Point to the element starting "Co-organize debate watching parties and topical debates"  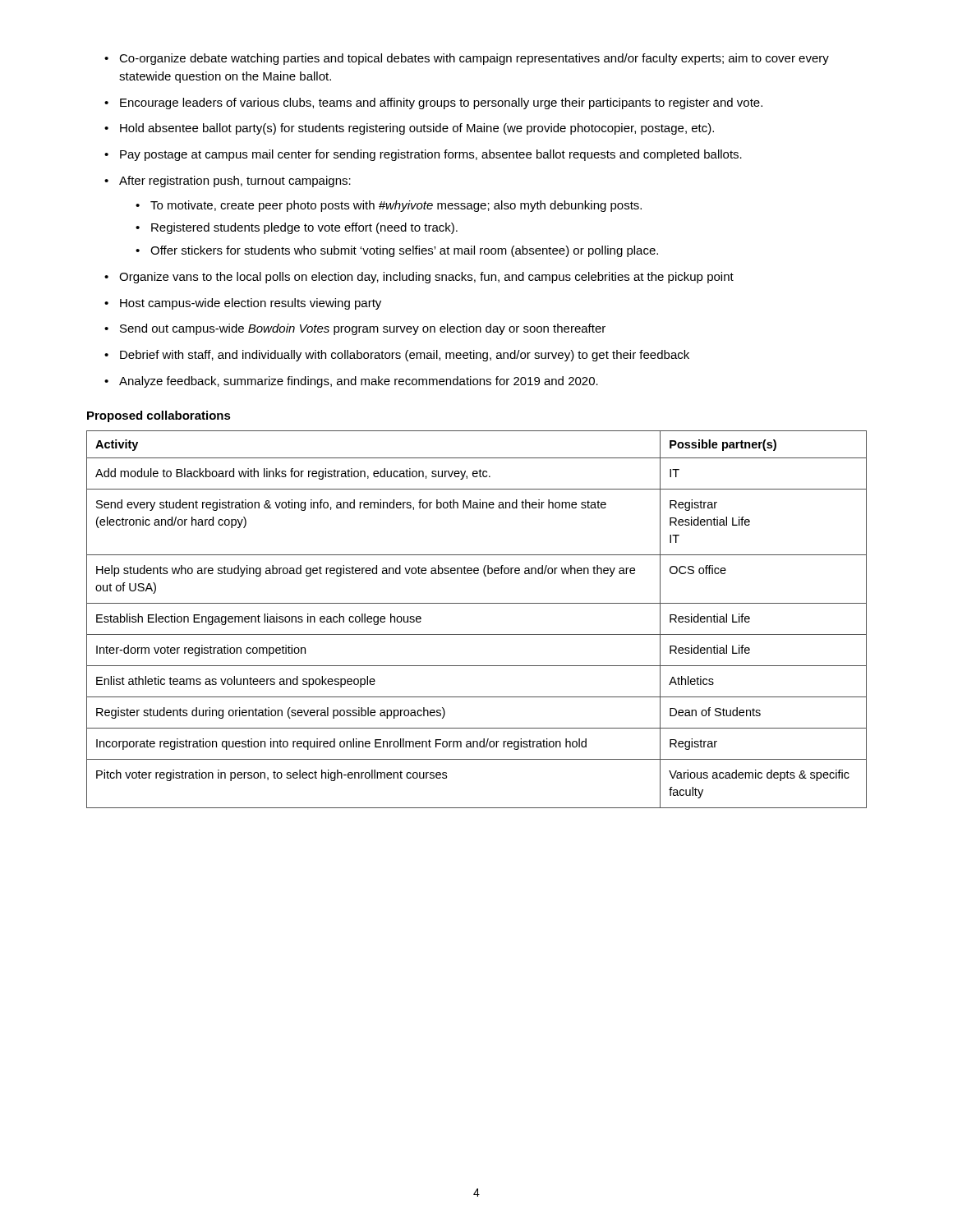point(474,67)
